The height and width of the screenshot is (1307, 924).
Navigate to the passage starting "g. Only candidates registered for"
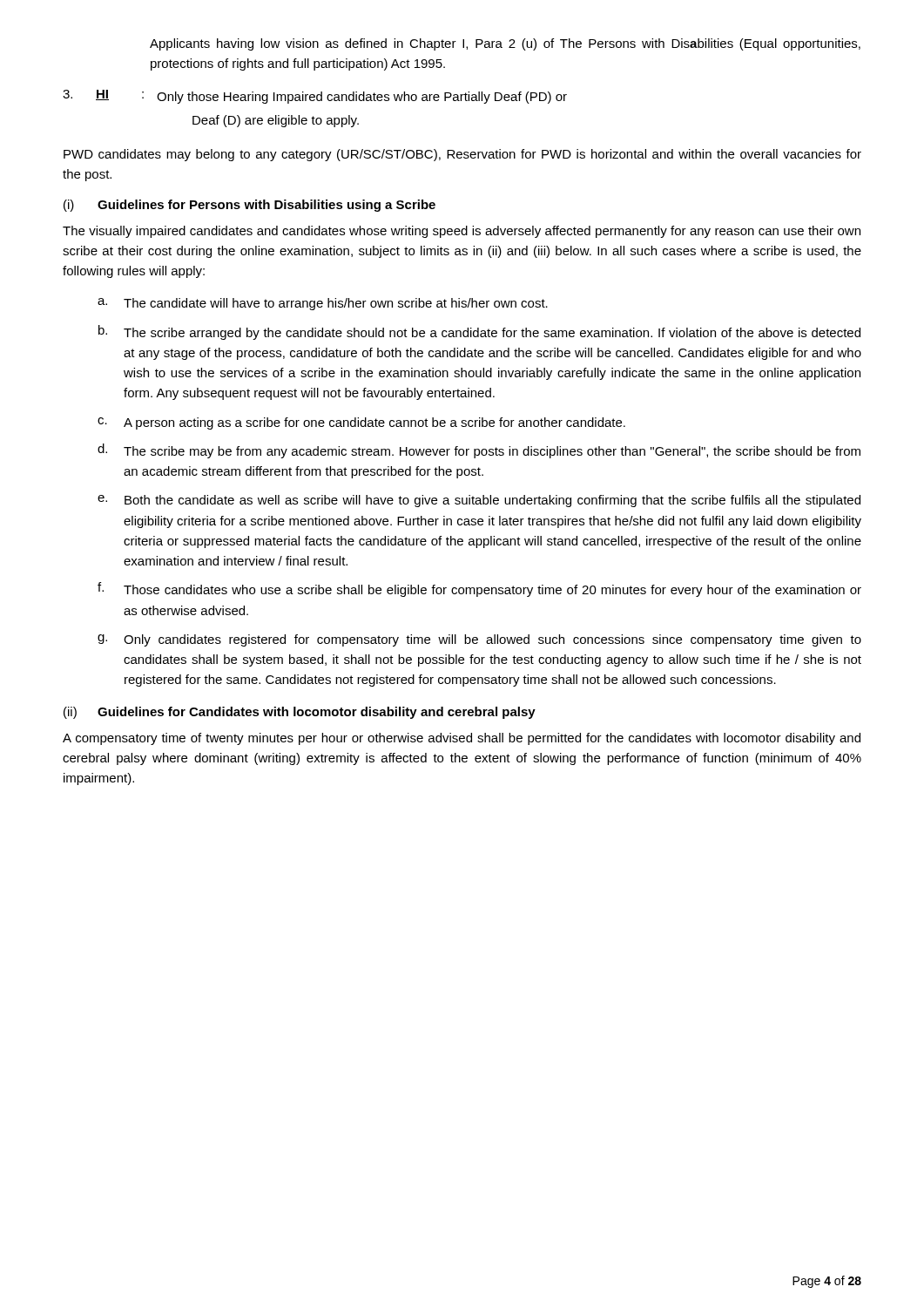click(x=479, y=659)
